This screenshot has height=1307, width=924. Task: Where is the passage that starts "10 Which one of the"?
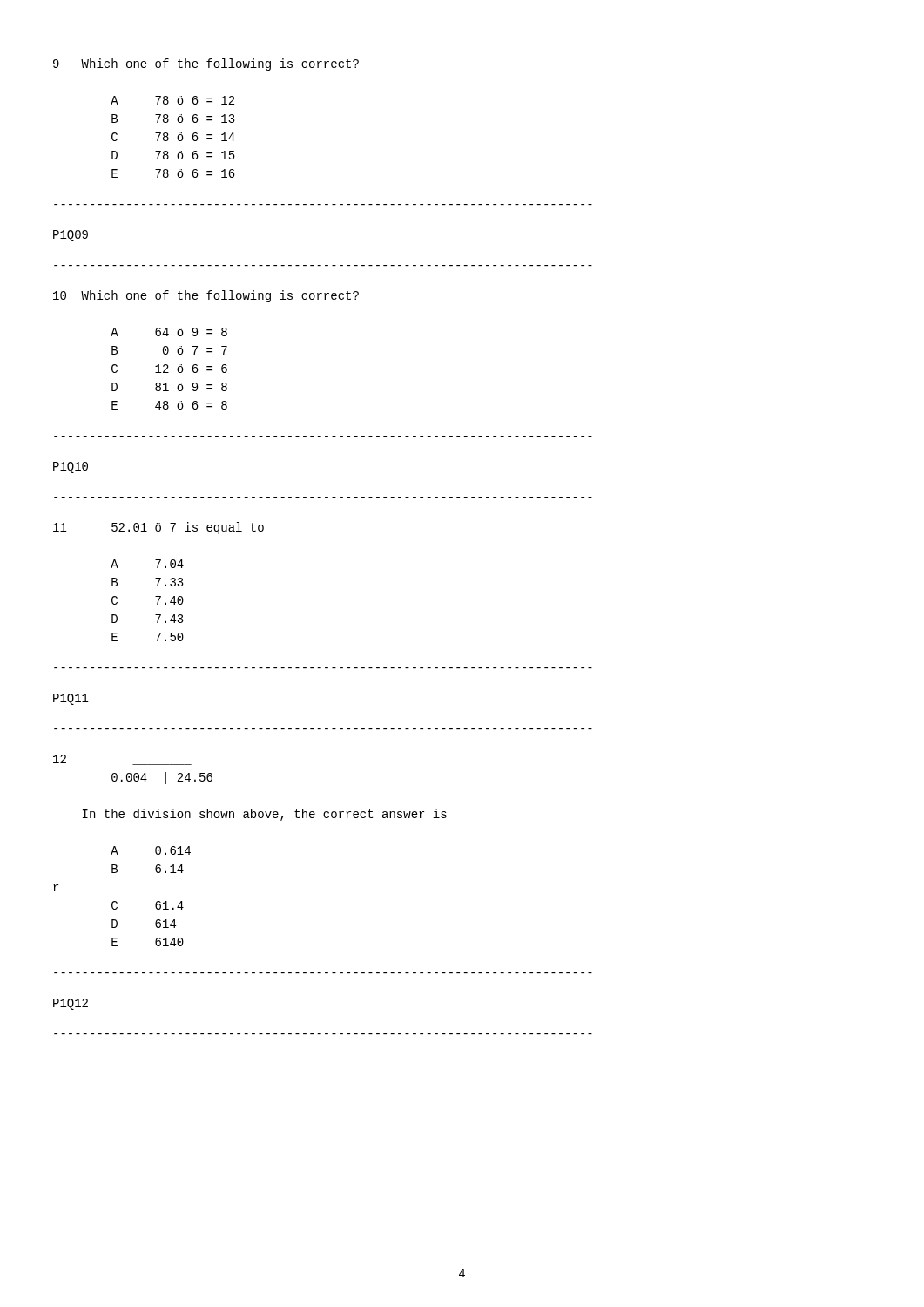(206, 296)
